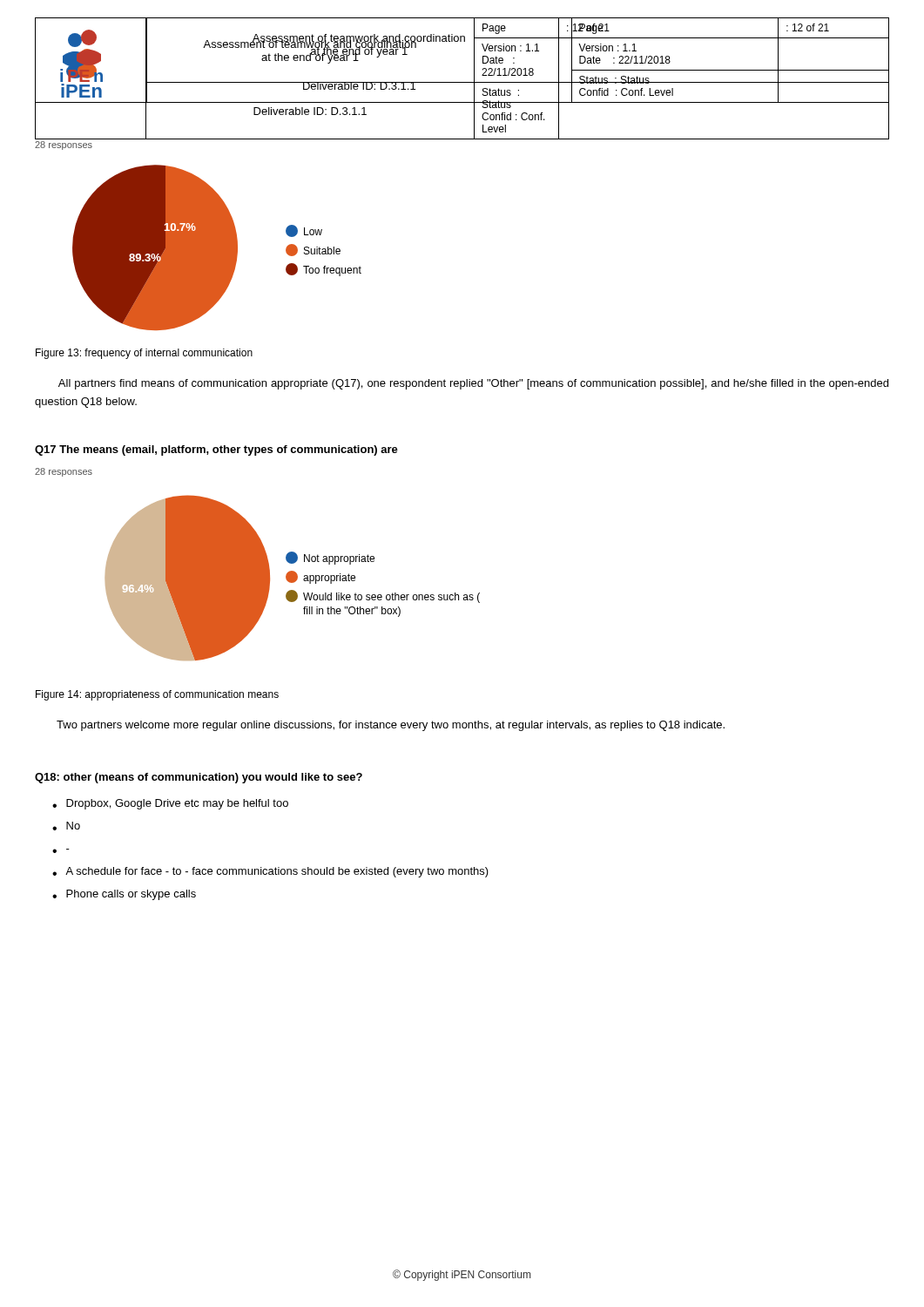This screenshot has width=924, height=1307.
Task: Click on the list item containing "• -"
Action: (x=61, y=851)
